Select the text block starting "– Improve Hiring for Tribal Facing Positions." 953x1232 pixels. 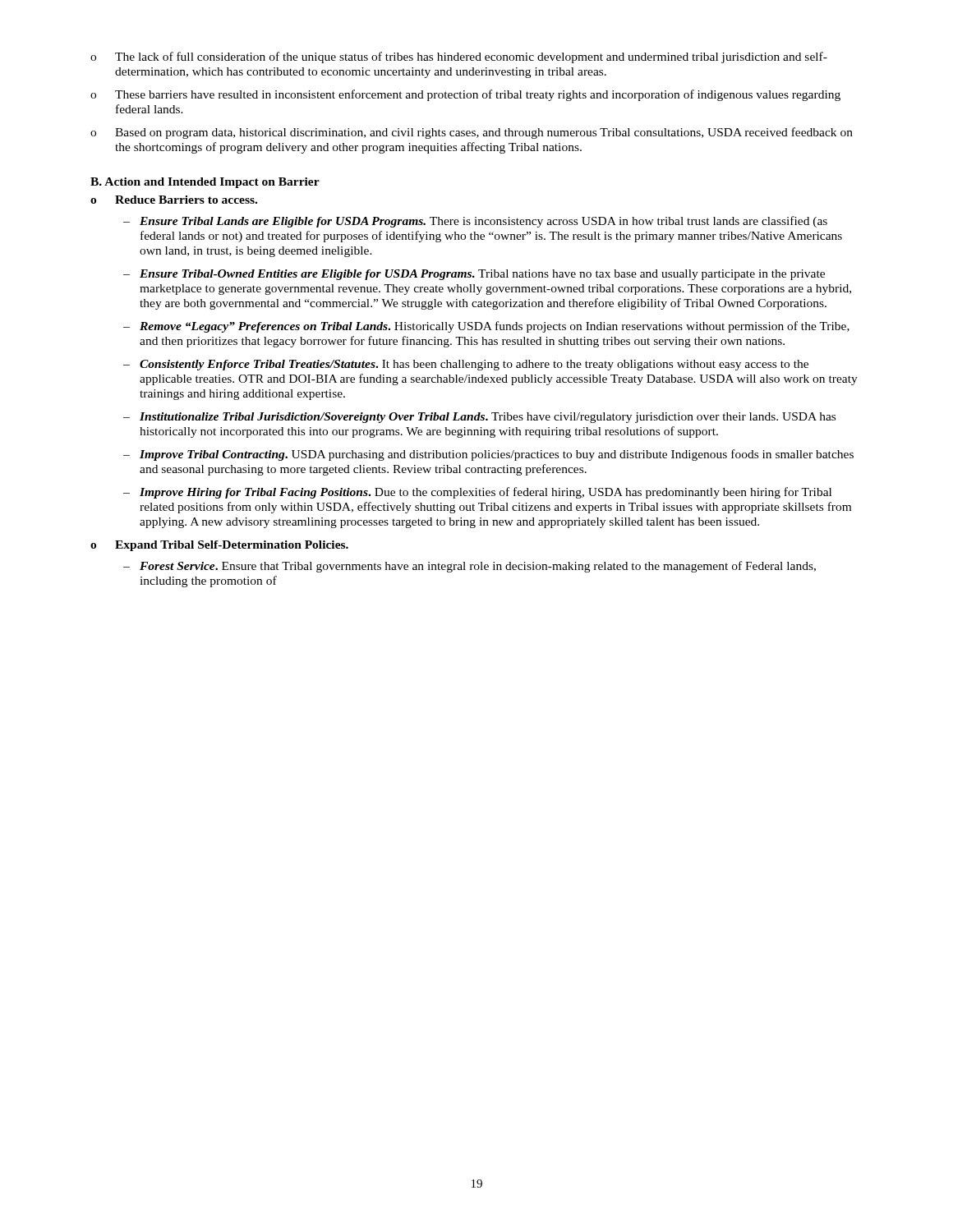click(x=493, y=507)
